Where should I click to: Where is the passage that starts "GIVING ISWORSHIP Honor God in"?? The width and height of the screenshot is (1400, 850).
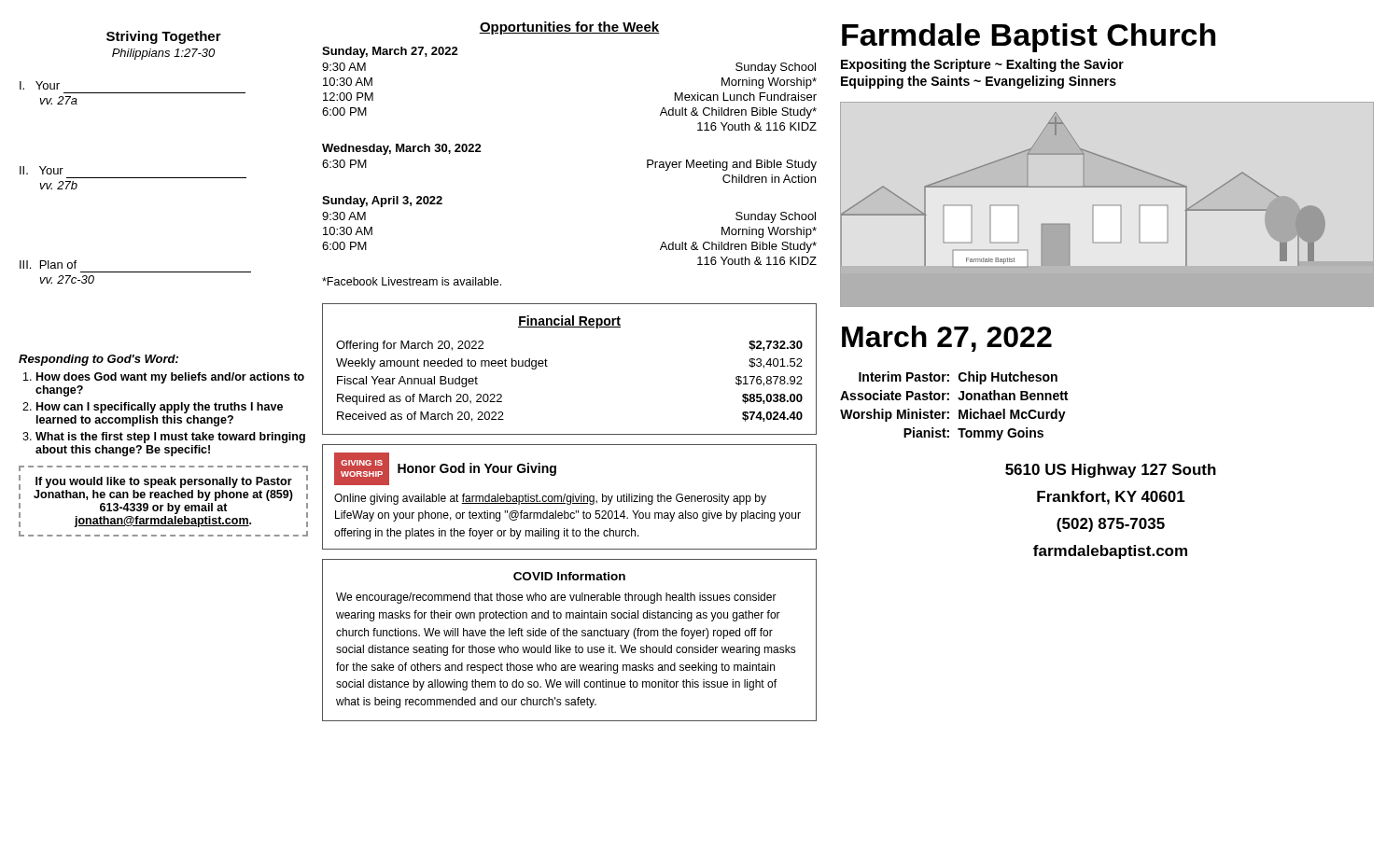click(569, 497)
